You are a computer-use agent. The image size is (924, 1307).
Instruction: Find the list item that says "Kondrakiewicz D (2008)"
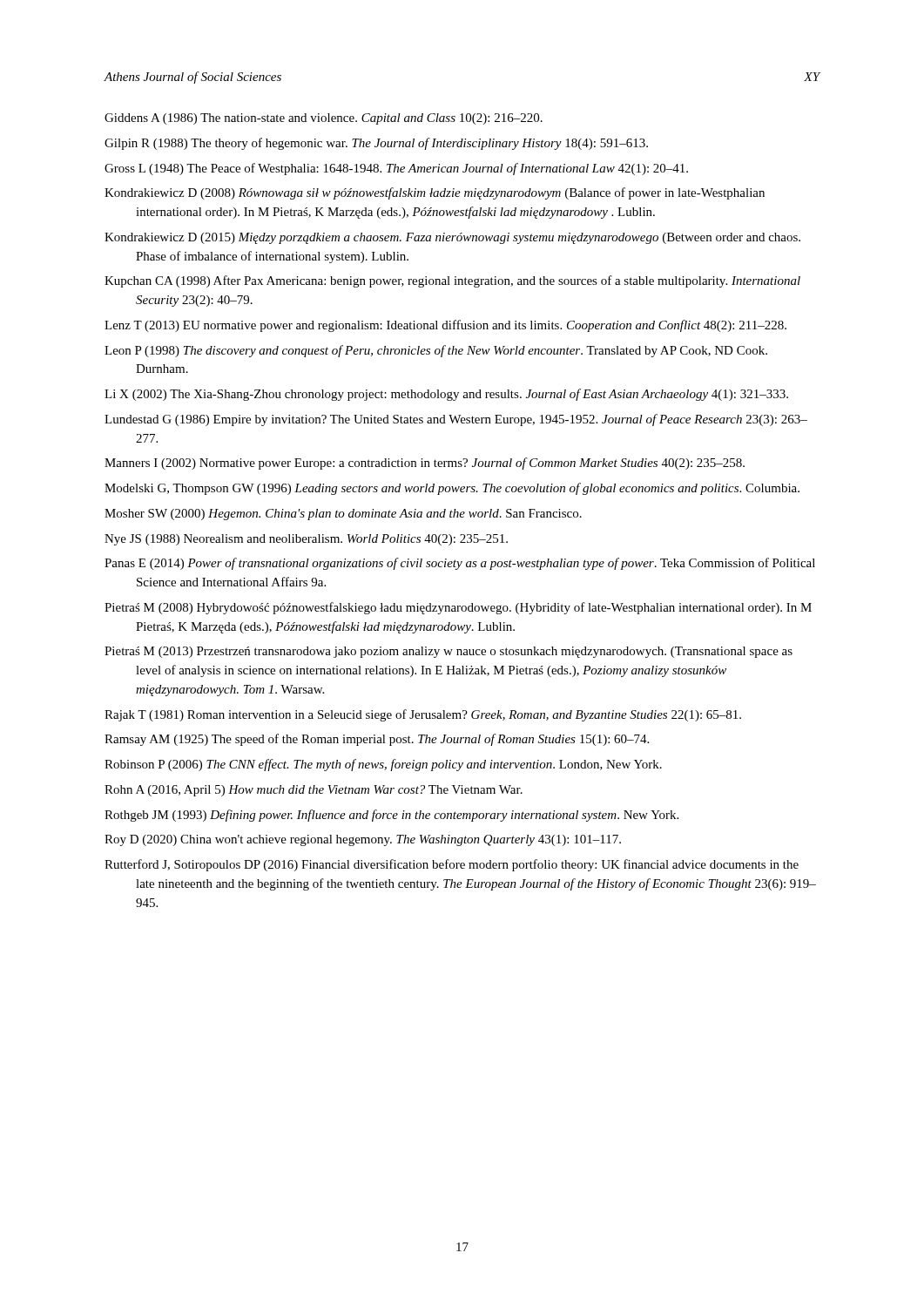pos(435,202)
